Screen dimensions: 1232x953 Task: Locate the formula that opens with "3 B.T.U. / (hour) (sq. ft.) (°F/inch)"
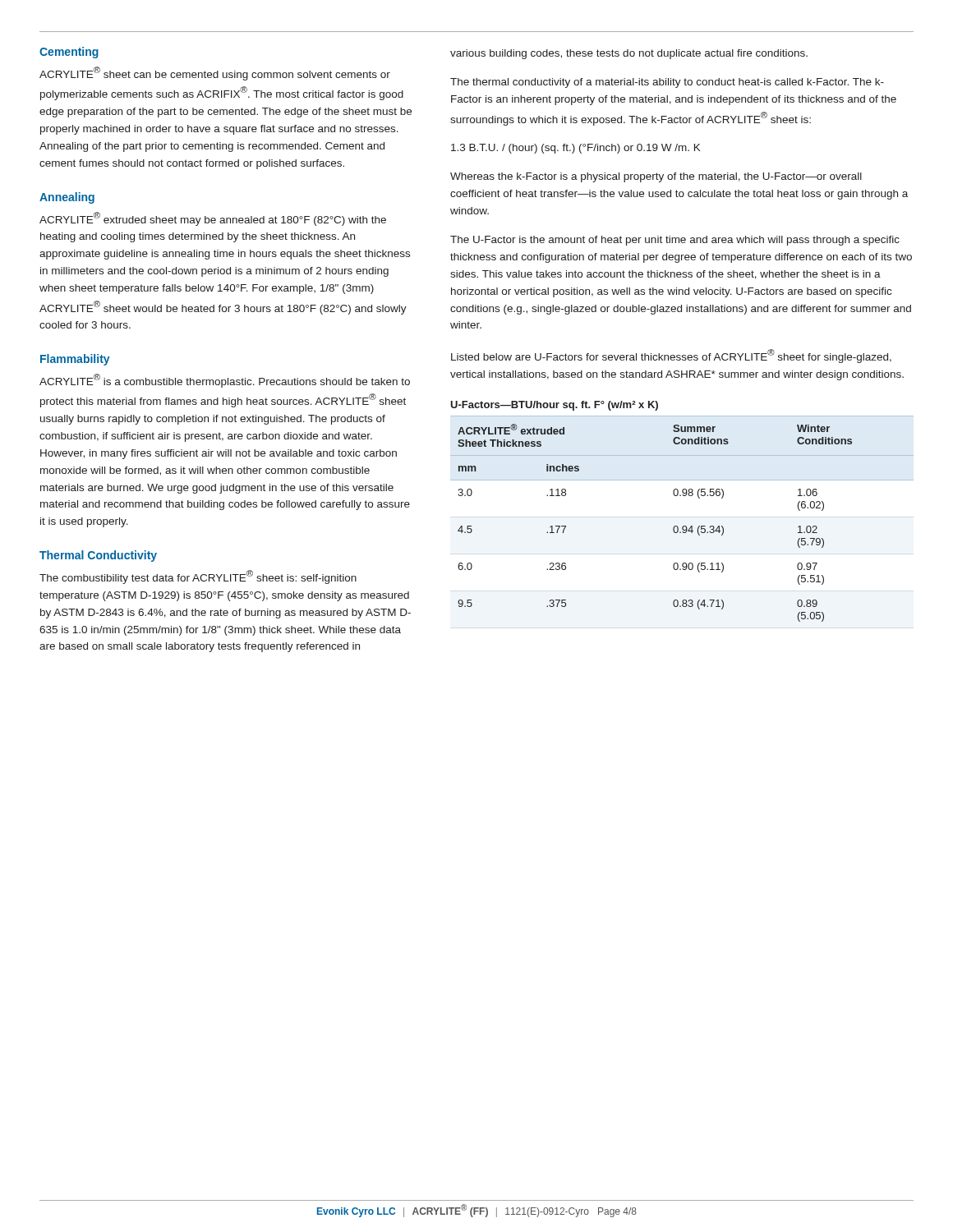pos(575,148)
